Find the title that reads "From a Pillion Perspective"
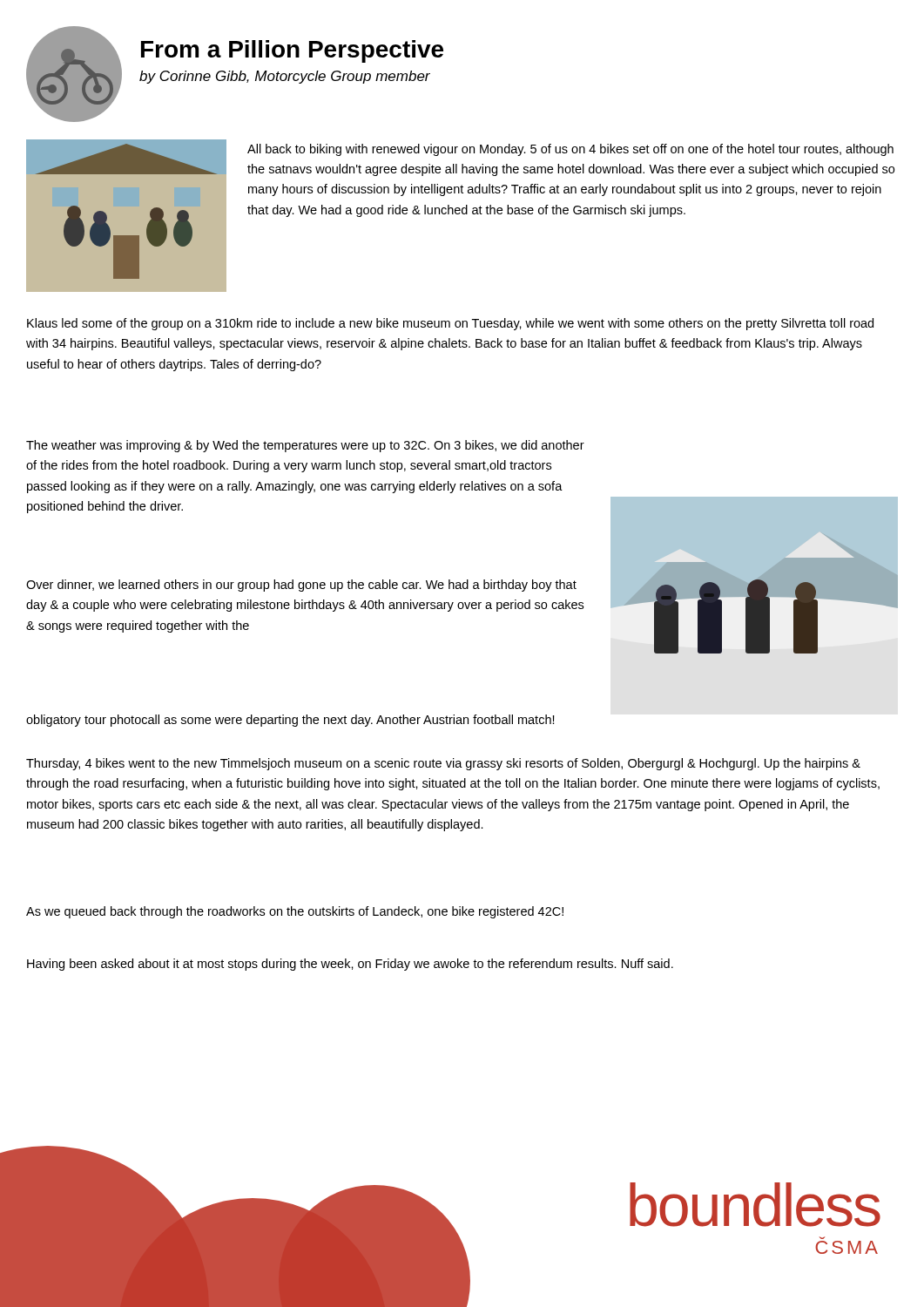 coord(292,49)
